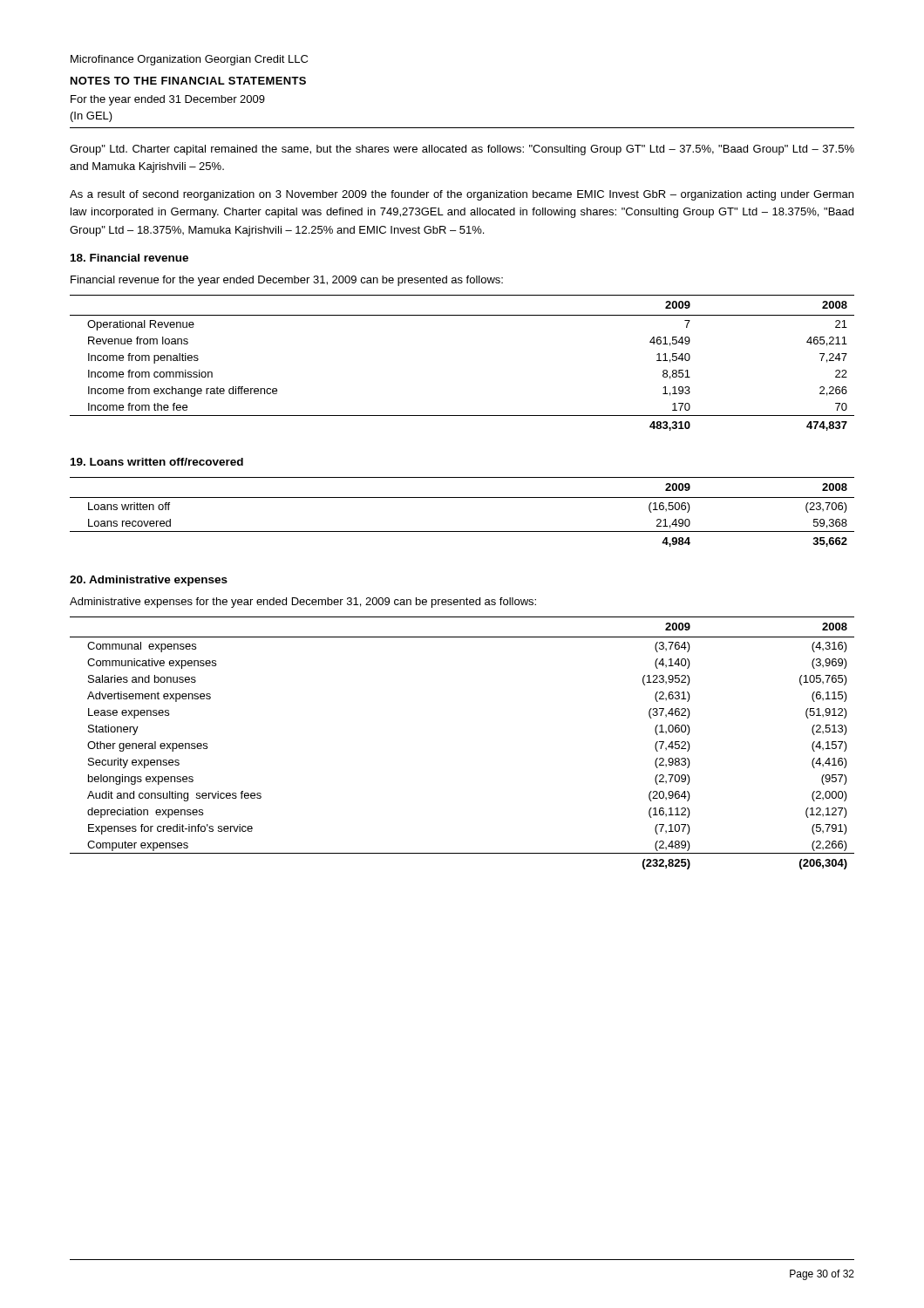The height and width of the screenshot is (1308, 924).
Task: Locate the section header that says "Notes to the financial statements"
Action: [x=188, y=81]
